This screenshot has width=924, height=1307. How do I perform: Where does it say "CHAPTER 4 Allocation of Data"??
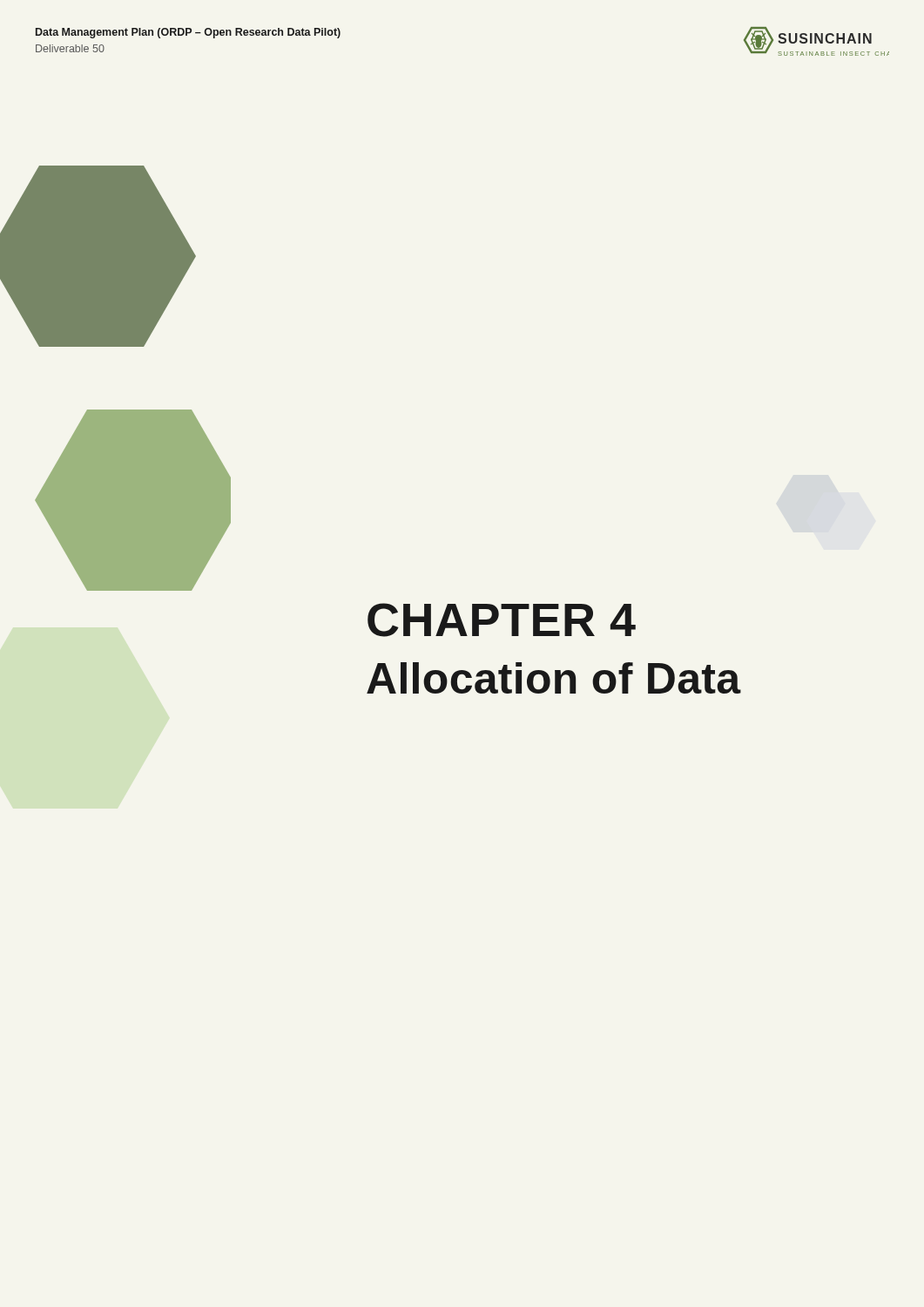[553, 648]
